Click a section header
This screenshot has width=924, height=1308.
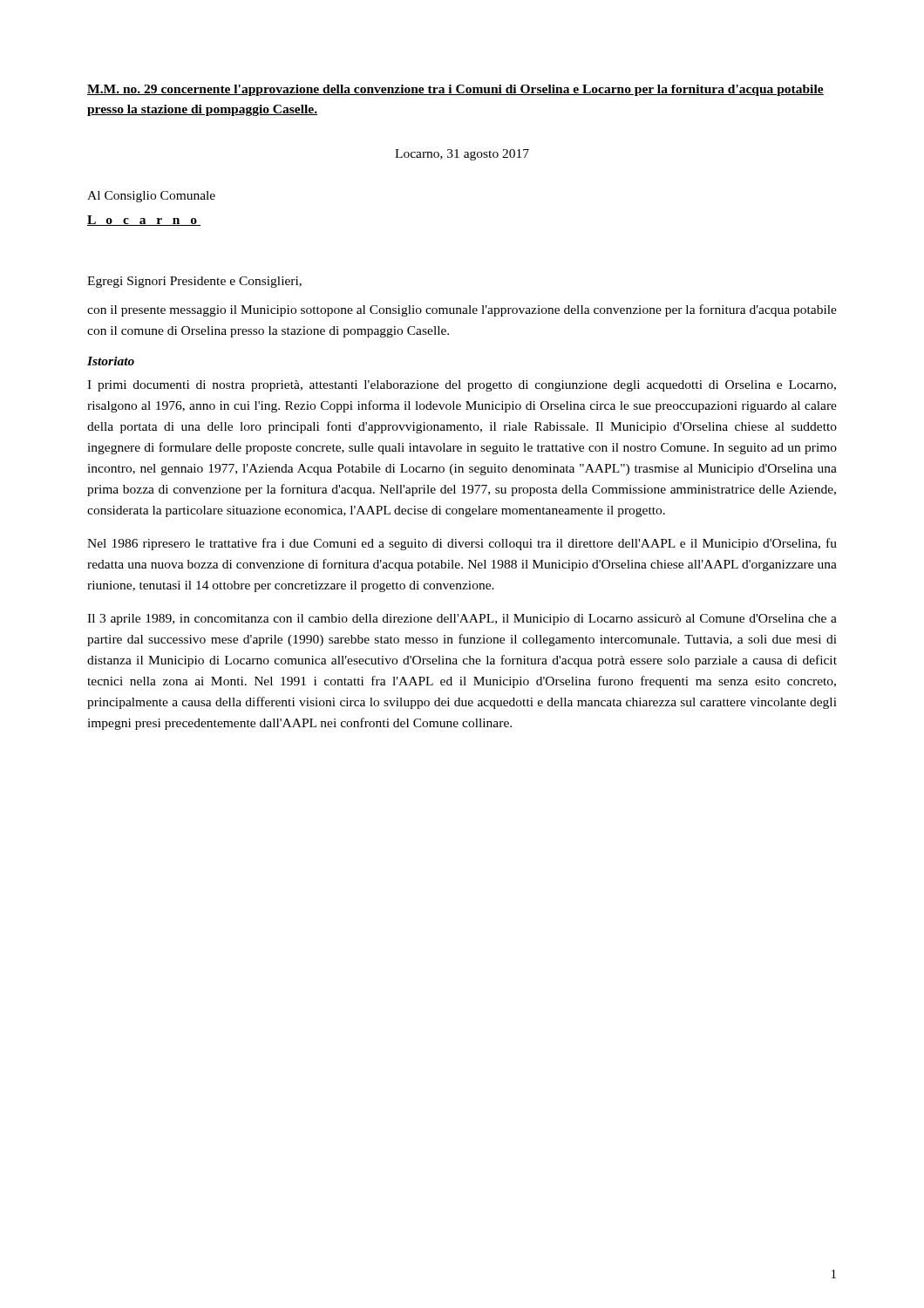pyautogui.click(x=111, y=360)
